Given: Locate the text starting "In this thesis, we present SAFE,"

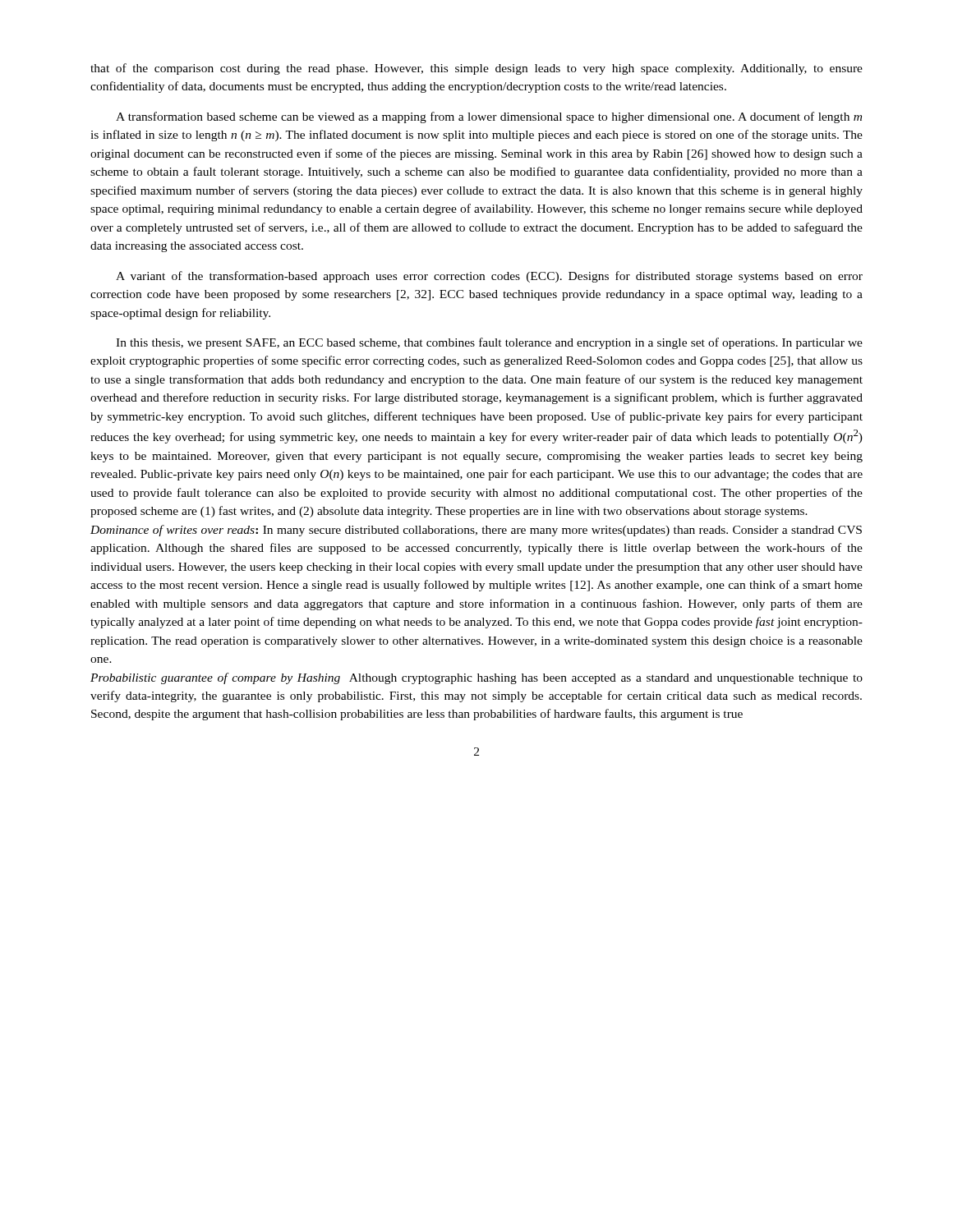Looking at the screenshot, I should pos(476,426).
